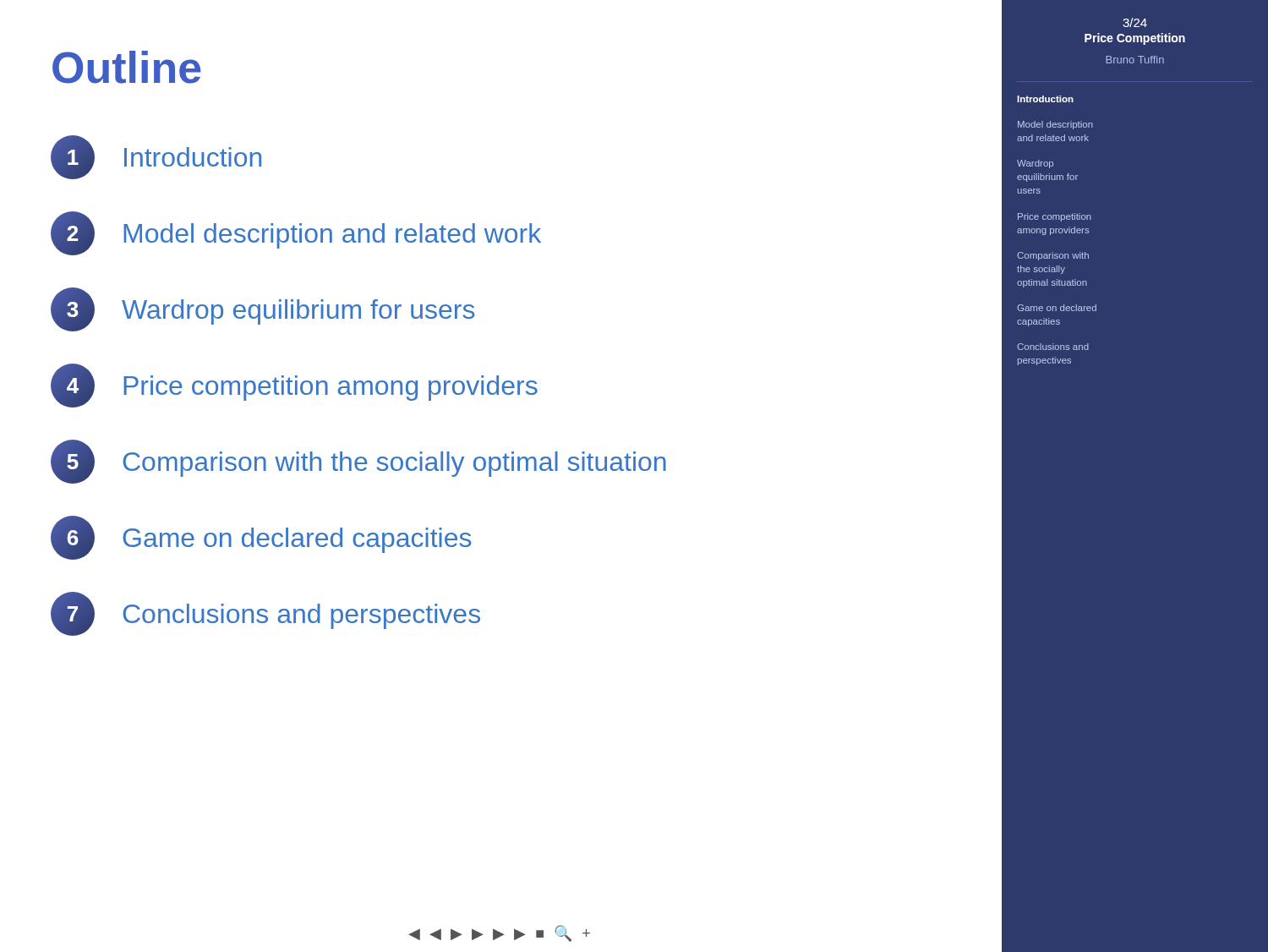Select the element starting "3 Wardrop equilibrium for users"
Image resolution: width=1268 pixels, height=952 pixels.
[x=263, y=309]
